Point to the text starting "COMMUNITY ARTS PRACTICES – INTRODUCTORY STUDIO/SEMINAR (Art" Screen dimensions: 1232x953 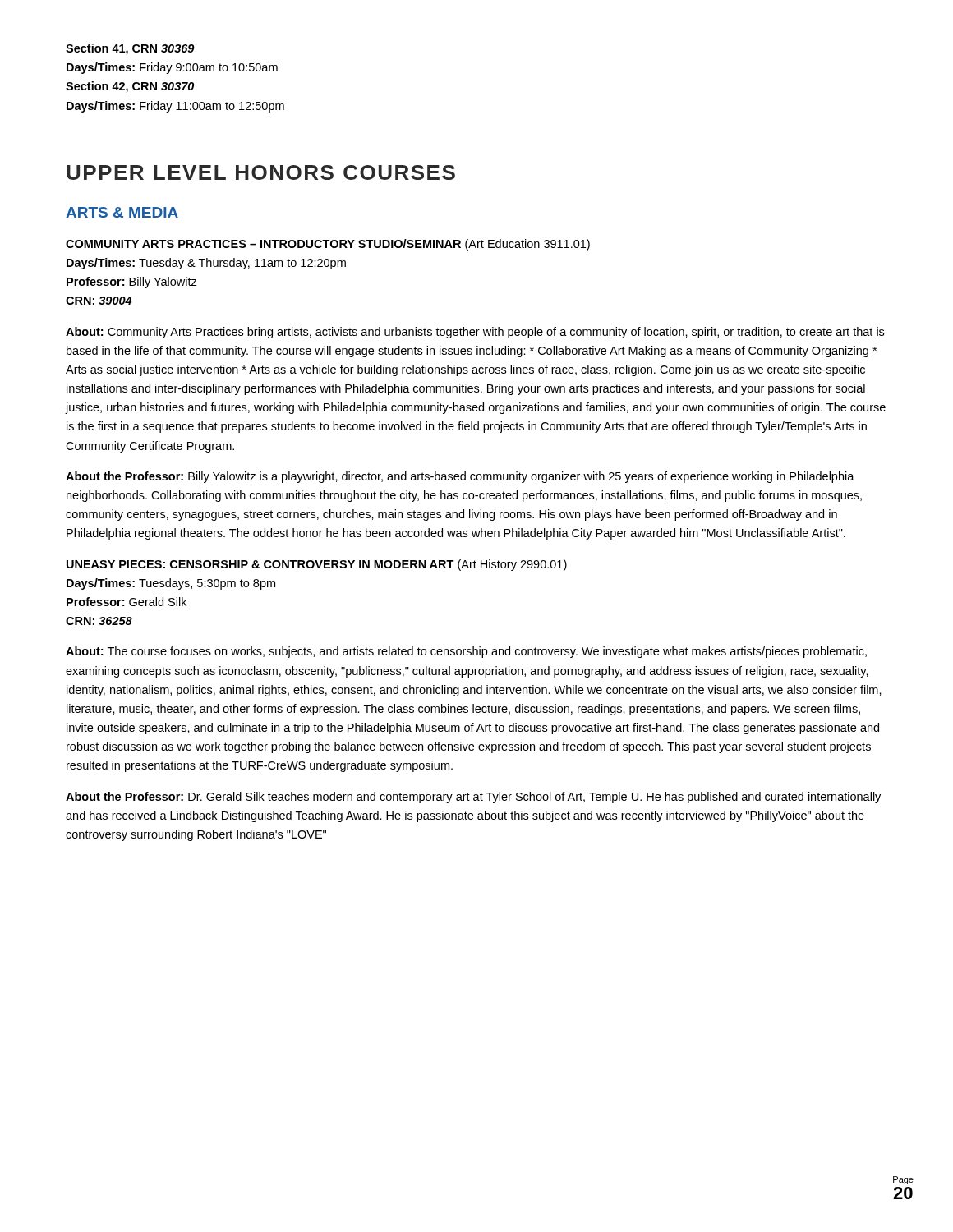[x=328, y=272]
